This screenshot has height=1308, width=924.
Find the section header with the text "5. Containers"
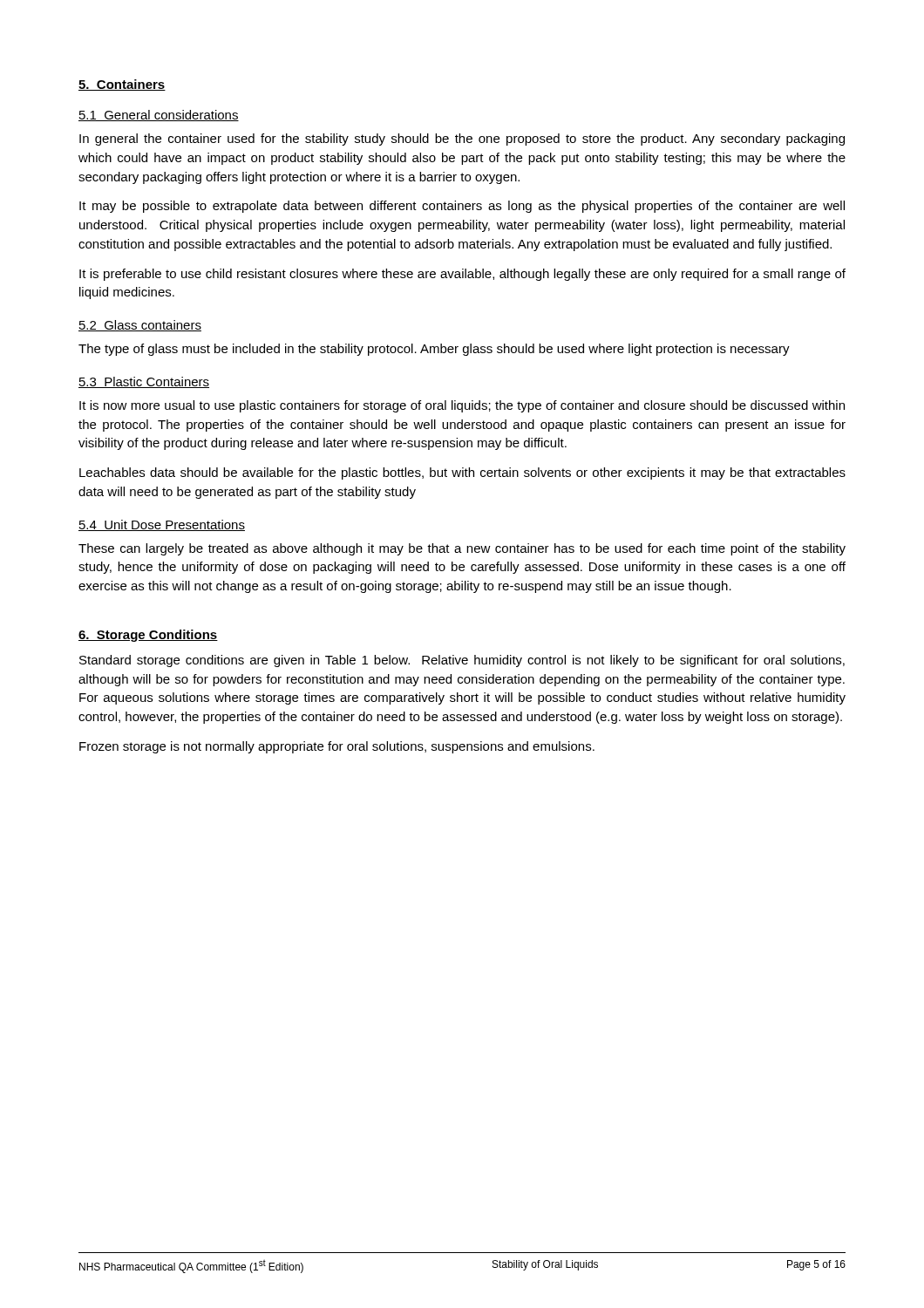(122, 84)
